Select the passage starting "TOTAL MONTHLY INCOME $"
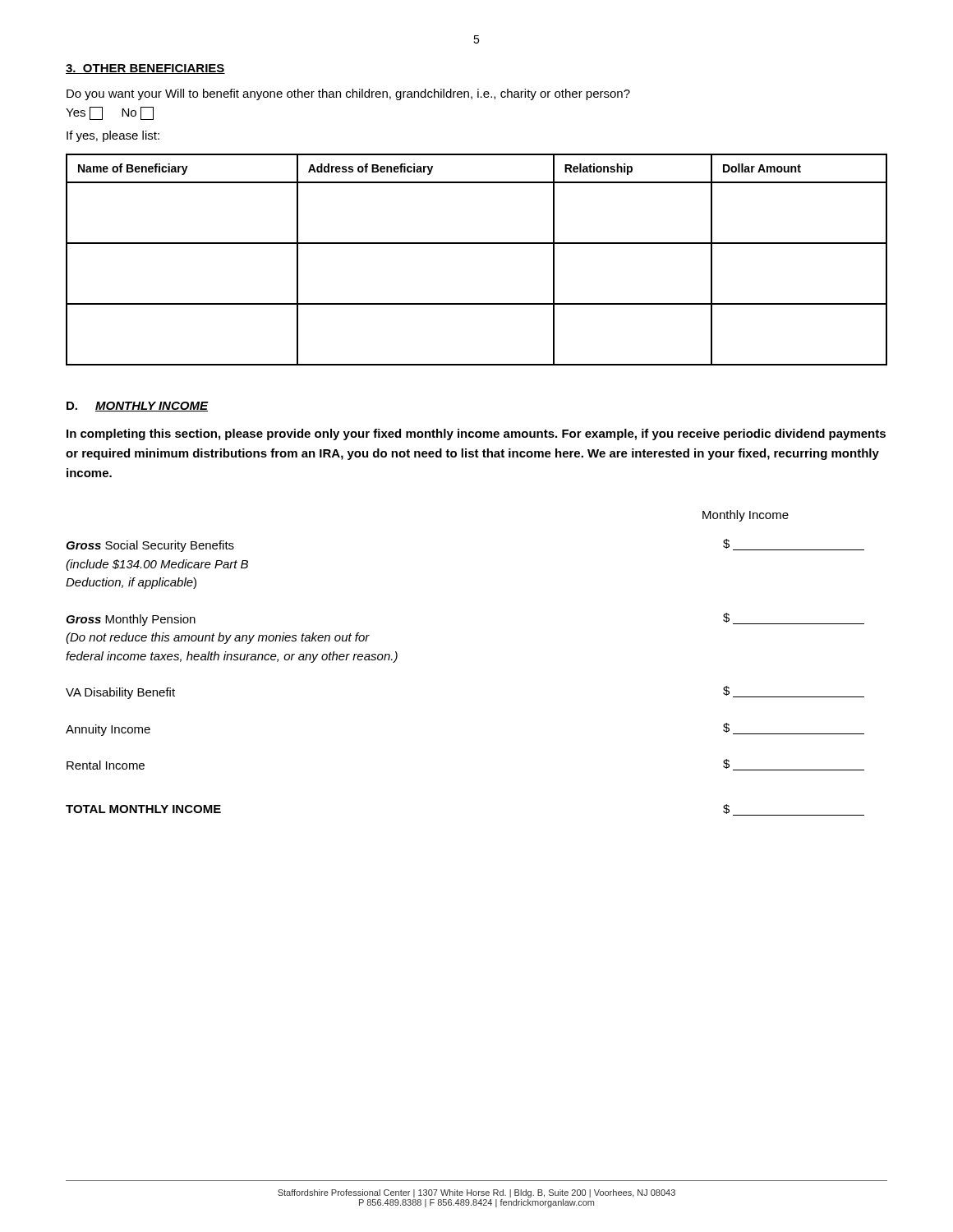The image size is (953, 1232). click(141, 809)
